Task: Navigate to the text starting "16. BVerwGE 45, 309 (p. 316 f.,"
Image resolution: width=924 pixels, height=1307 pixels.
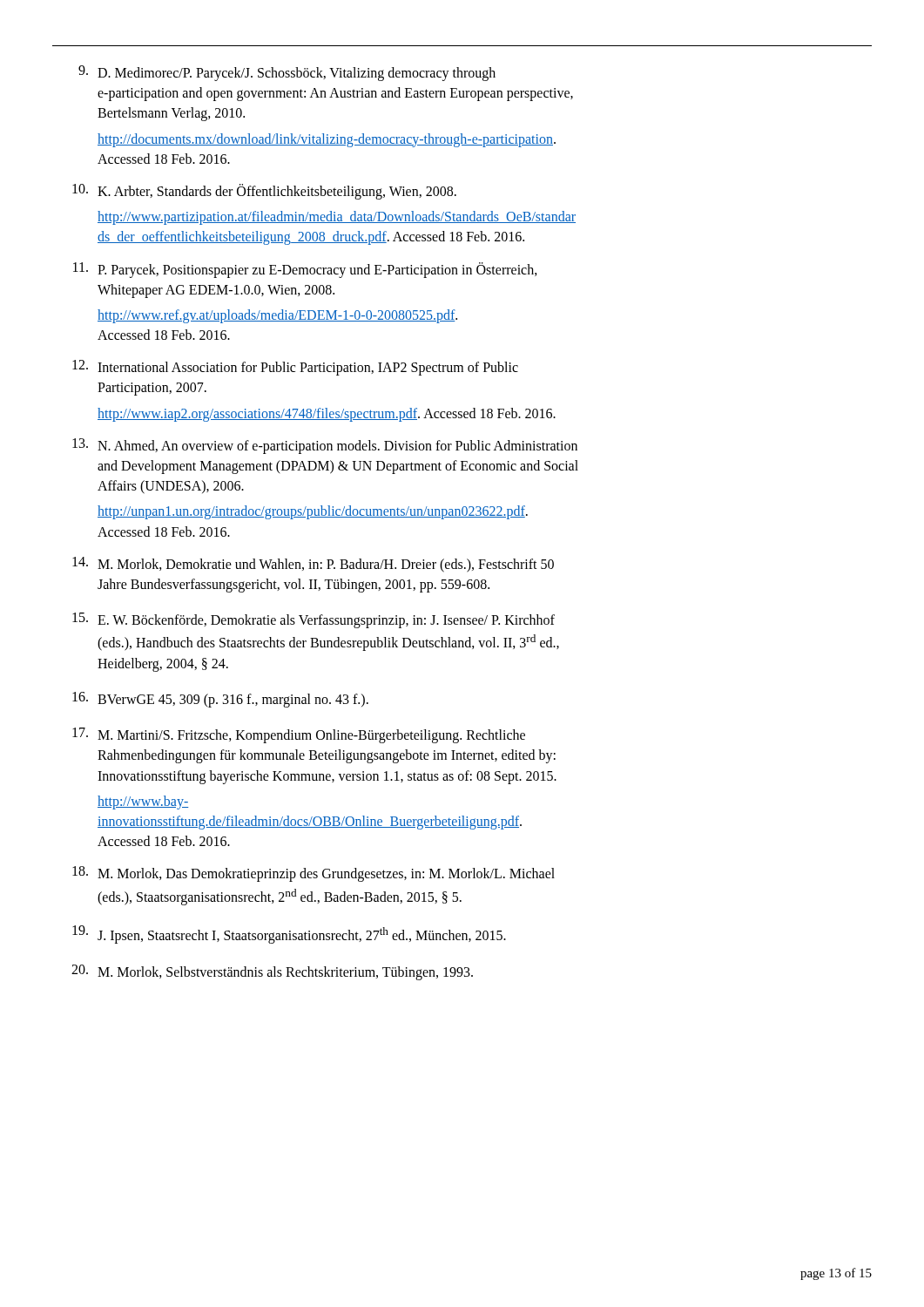Action: pyautogui.click(x=220, y=700)
